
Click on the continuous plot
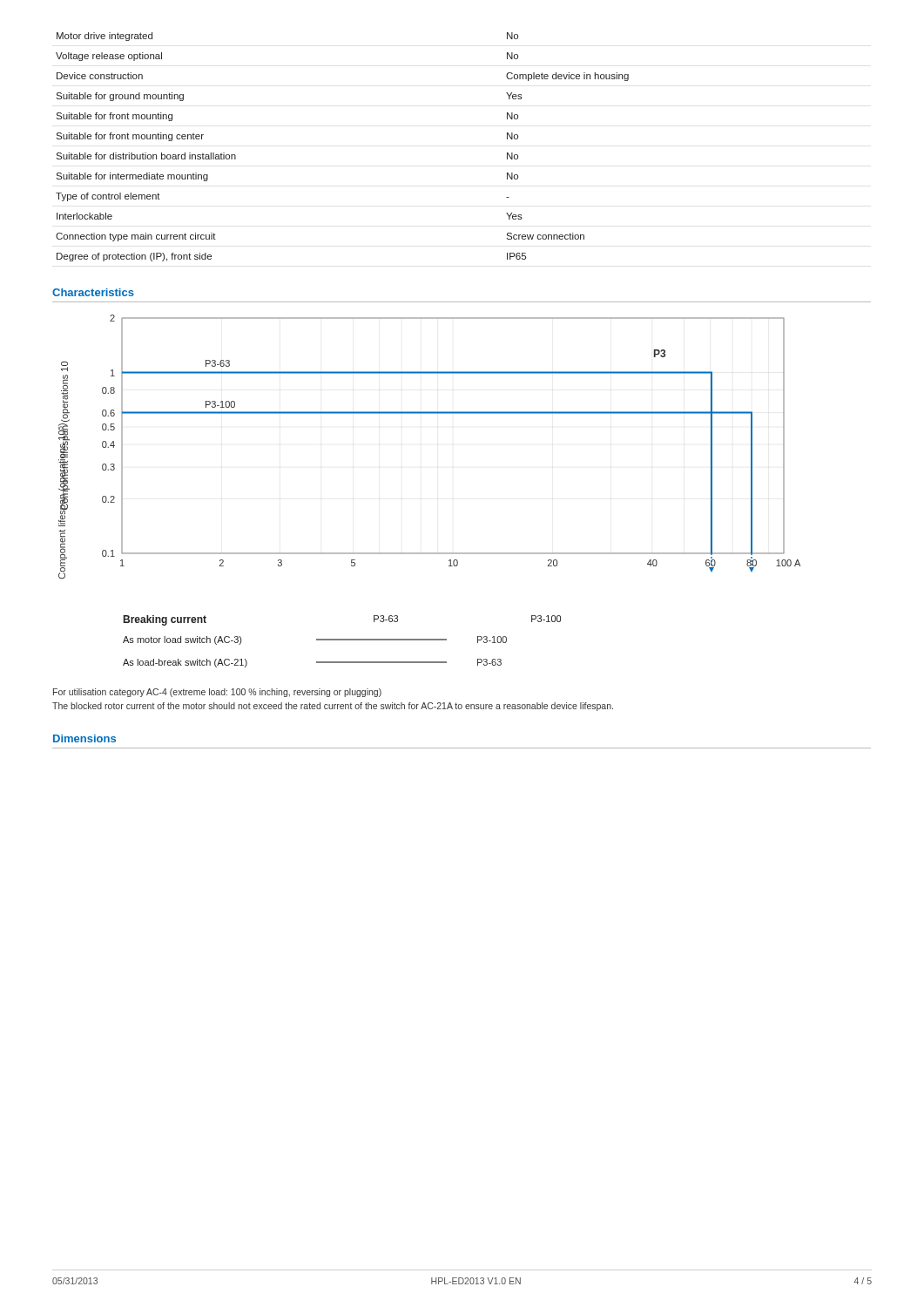point(462,493)
